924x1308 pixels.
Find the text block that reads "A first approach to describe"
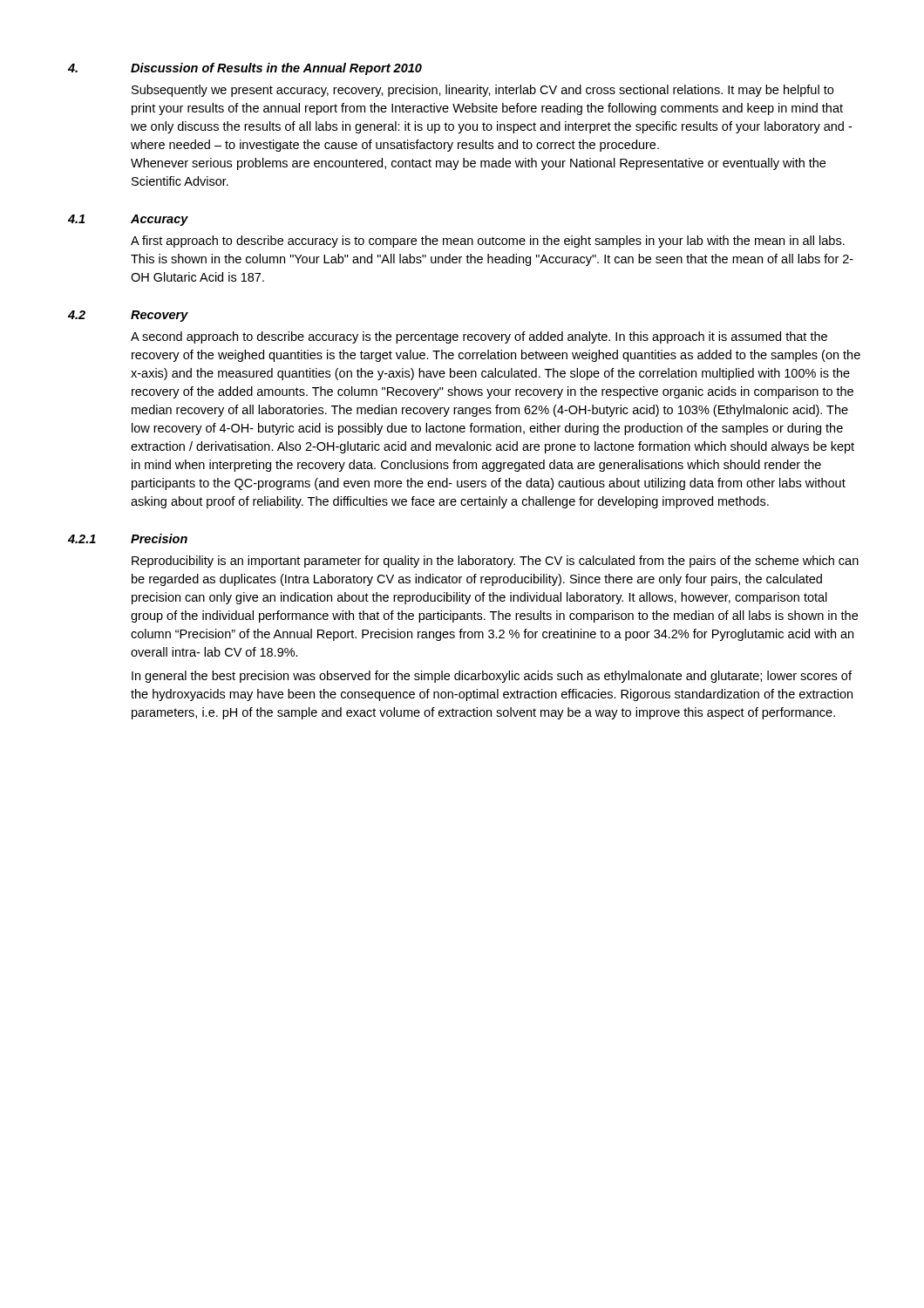pos(496,260)
